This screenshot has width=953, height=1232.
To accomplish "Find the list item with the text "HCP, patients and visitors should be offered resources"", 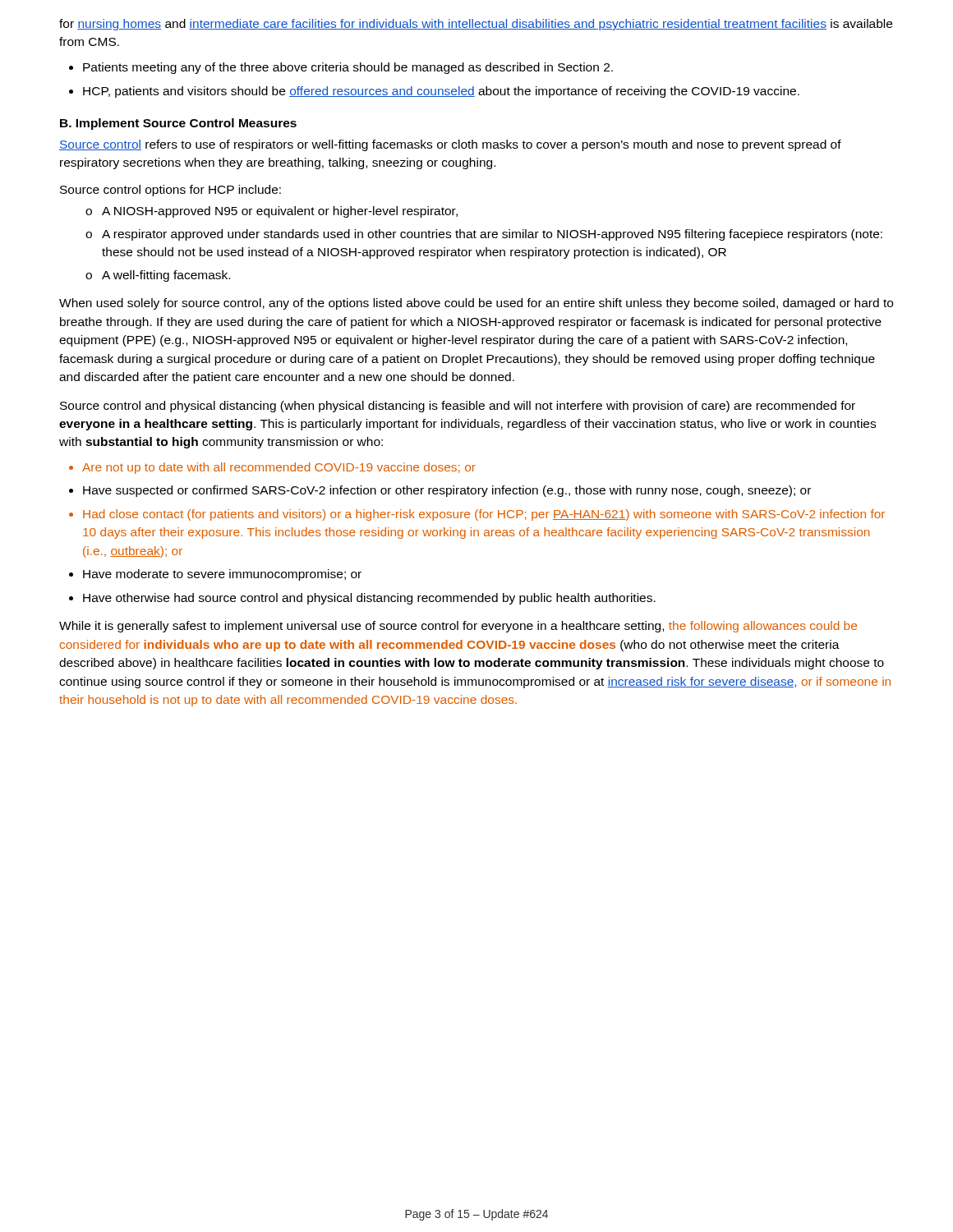I will 441,91.
